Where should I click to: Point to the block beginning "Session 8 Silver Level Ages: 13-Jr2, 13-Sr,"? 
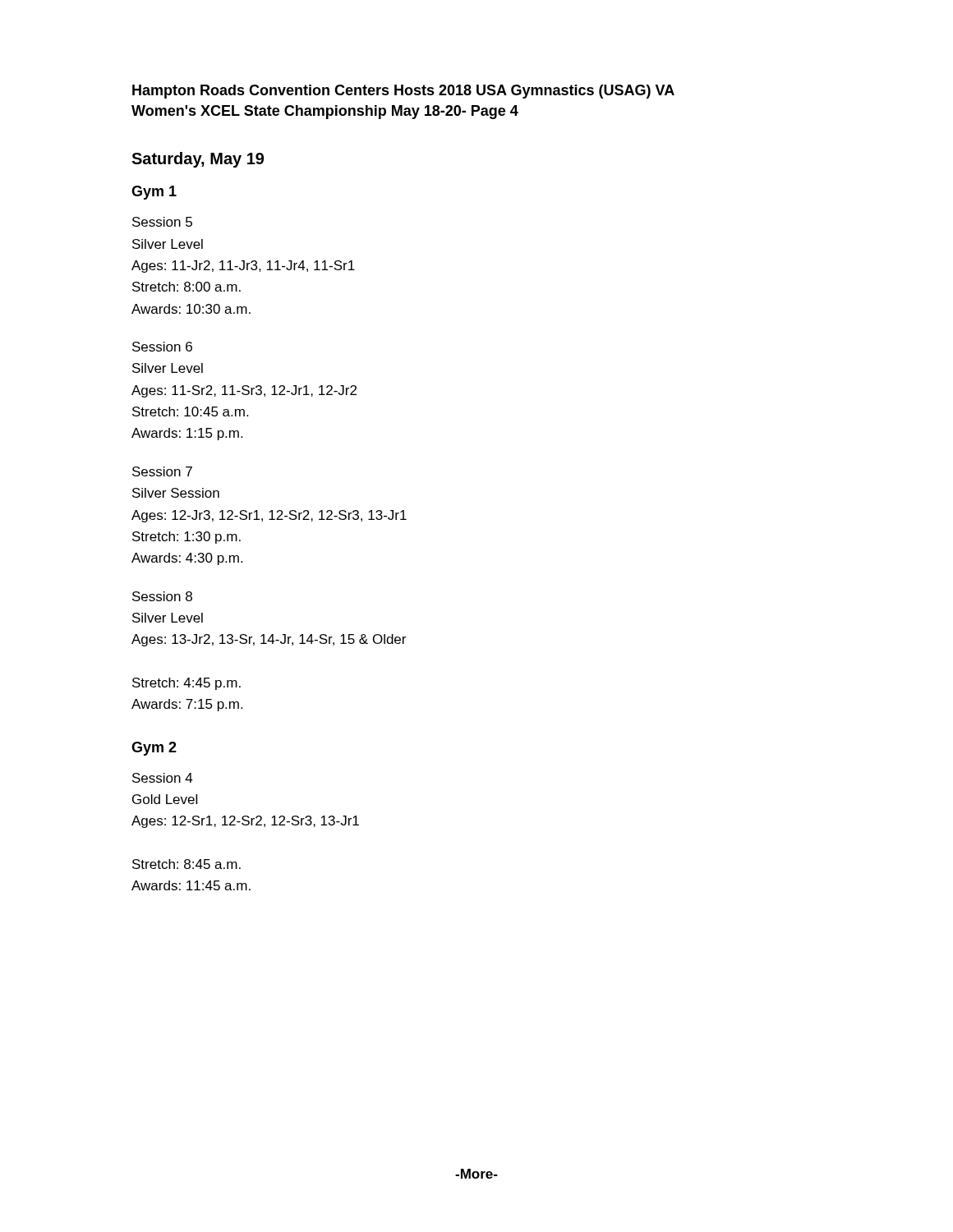pyautogui.click(x=162, y=596)
